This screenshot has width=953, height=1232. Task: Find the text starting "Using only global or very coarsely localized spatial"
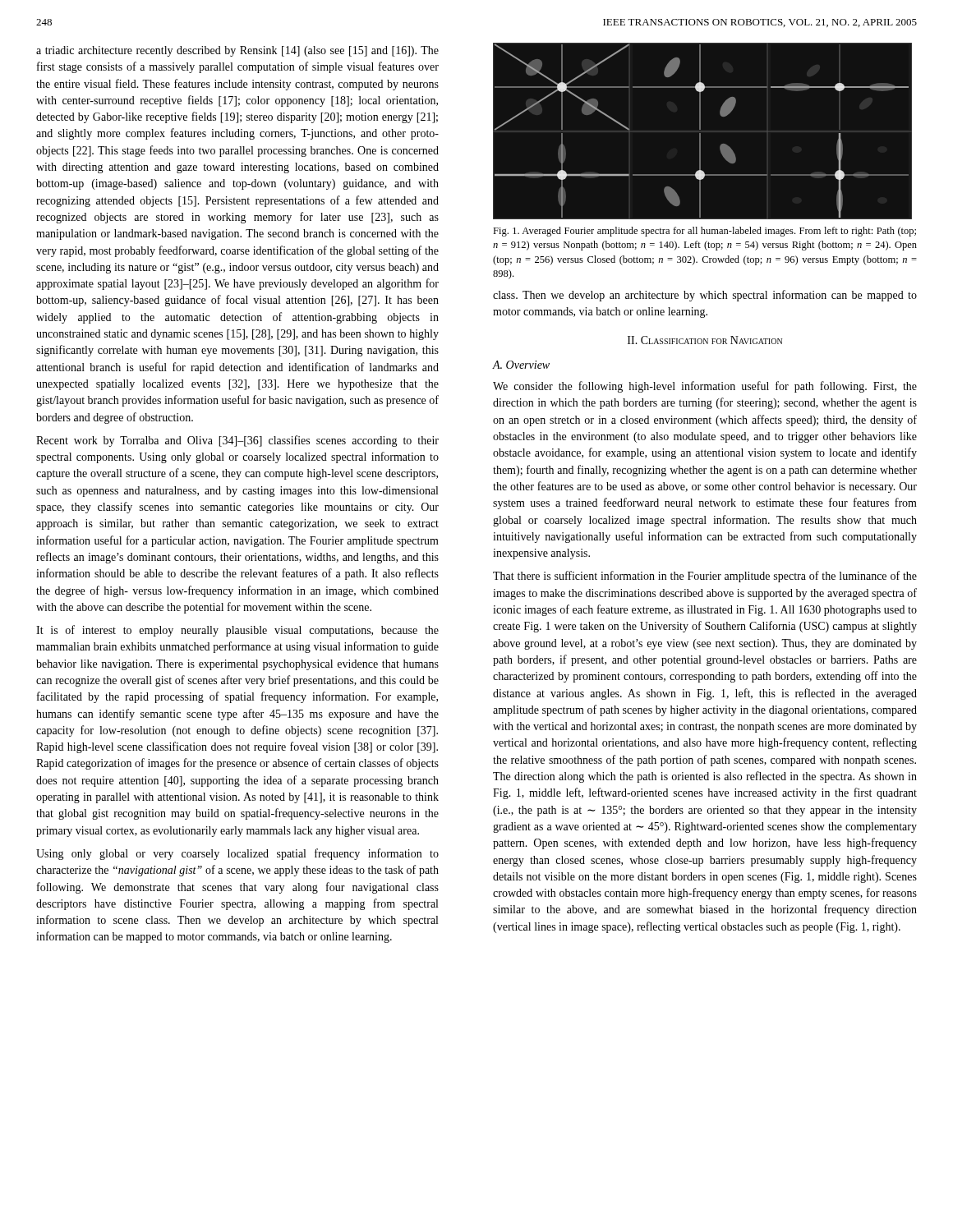[x=237, y=896]
